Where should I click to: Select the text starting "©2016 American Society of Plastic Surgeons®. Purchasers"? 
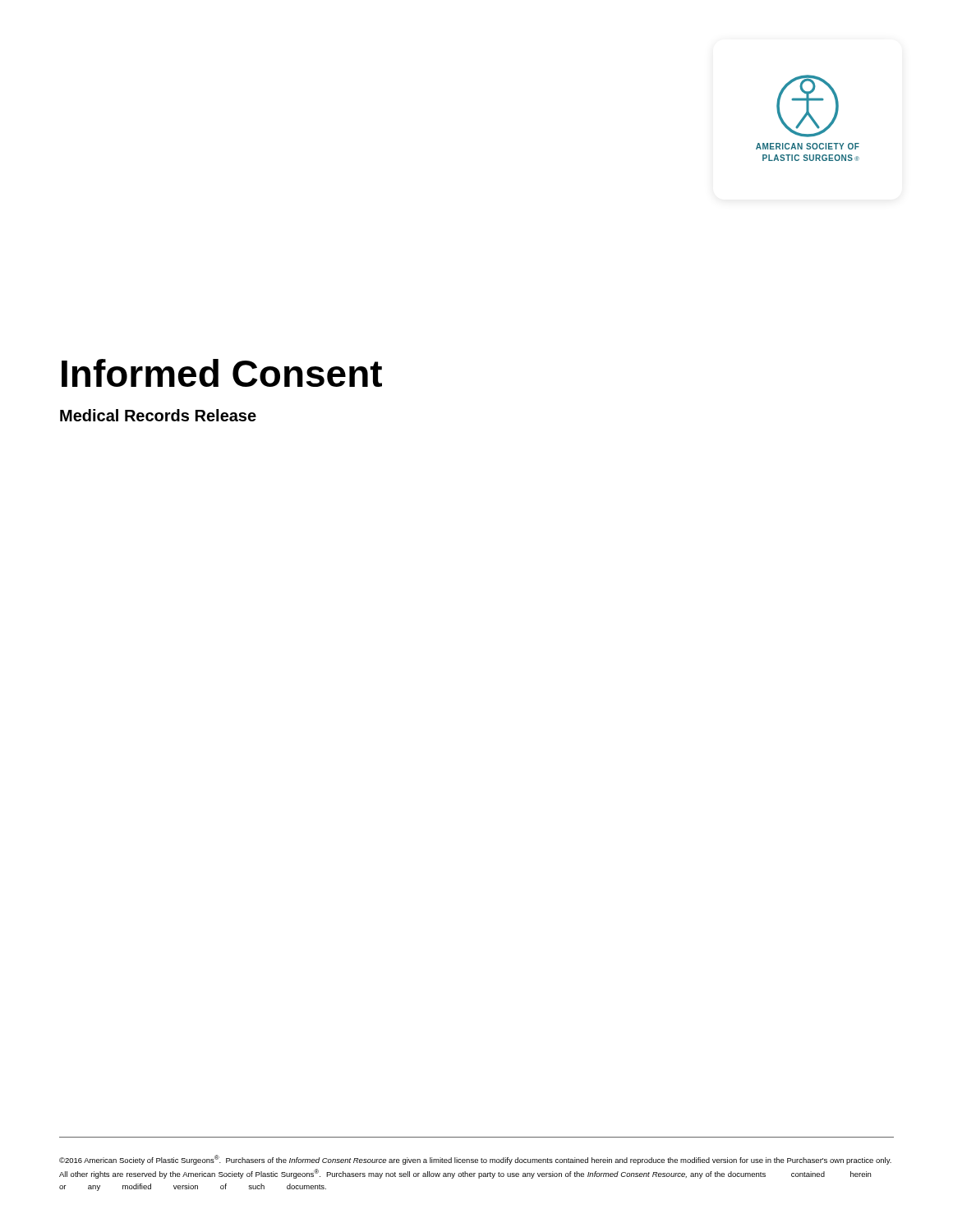pos(476,1173)
